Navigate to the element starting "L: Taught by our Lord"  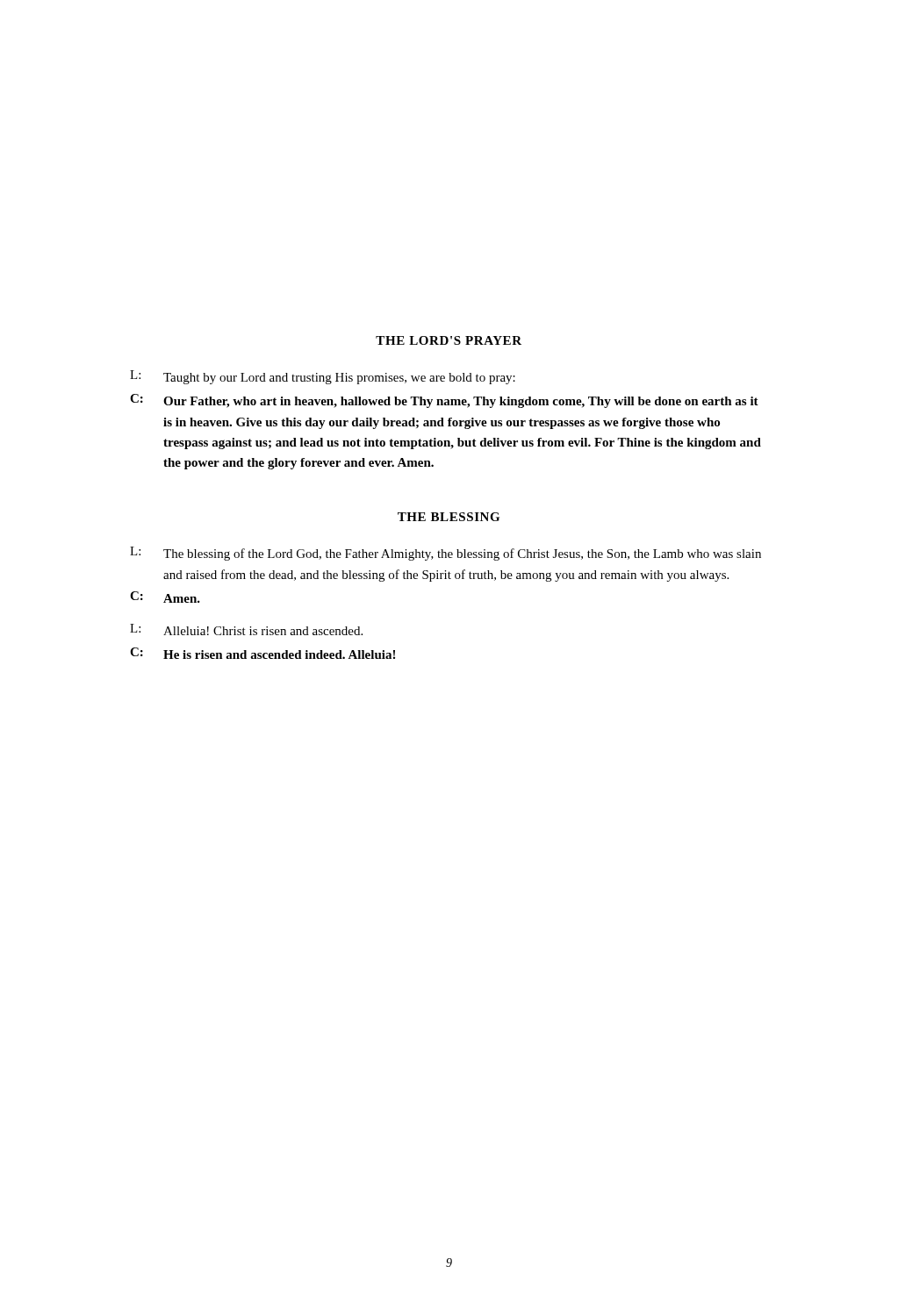[x=449, y=378]
